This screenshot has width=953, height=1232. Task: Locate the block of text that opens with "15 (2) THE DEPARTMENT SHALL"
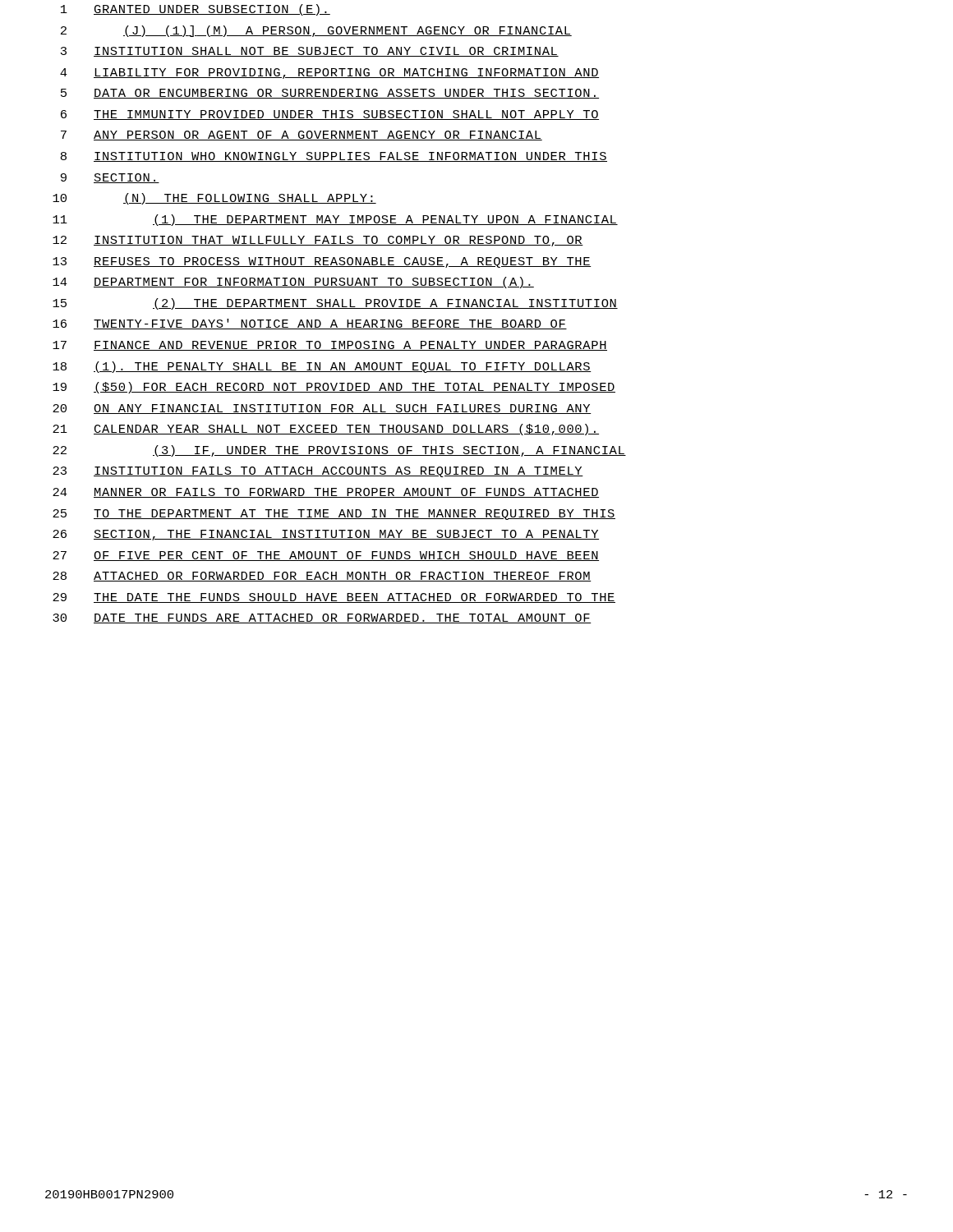click(331, 304)
